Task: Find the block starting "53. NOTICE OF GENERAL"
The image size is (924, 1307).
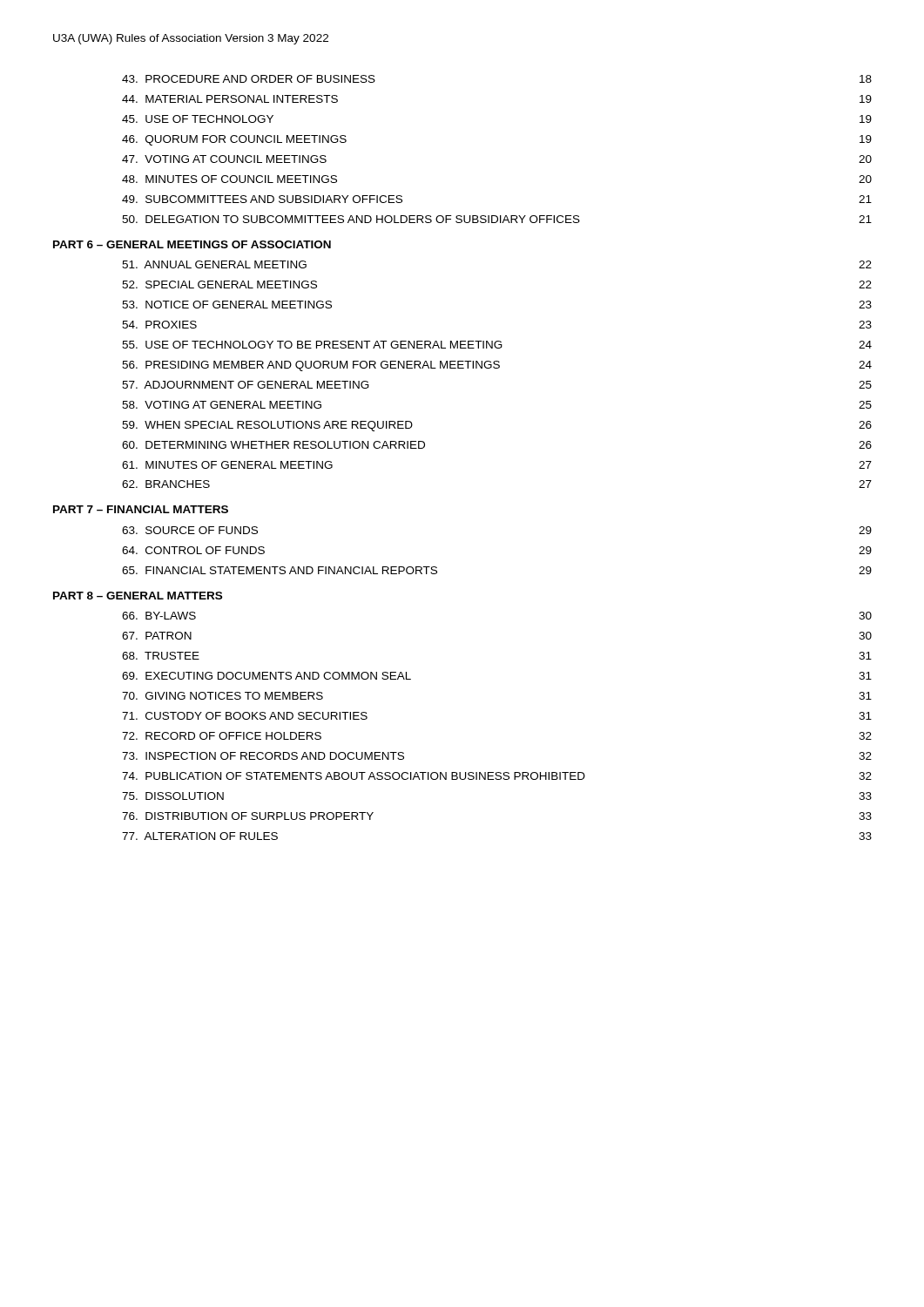Action: tap(225, 305)
